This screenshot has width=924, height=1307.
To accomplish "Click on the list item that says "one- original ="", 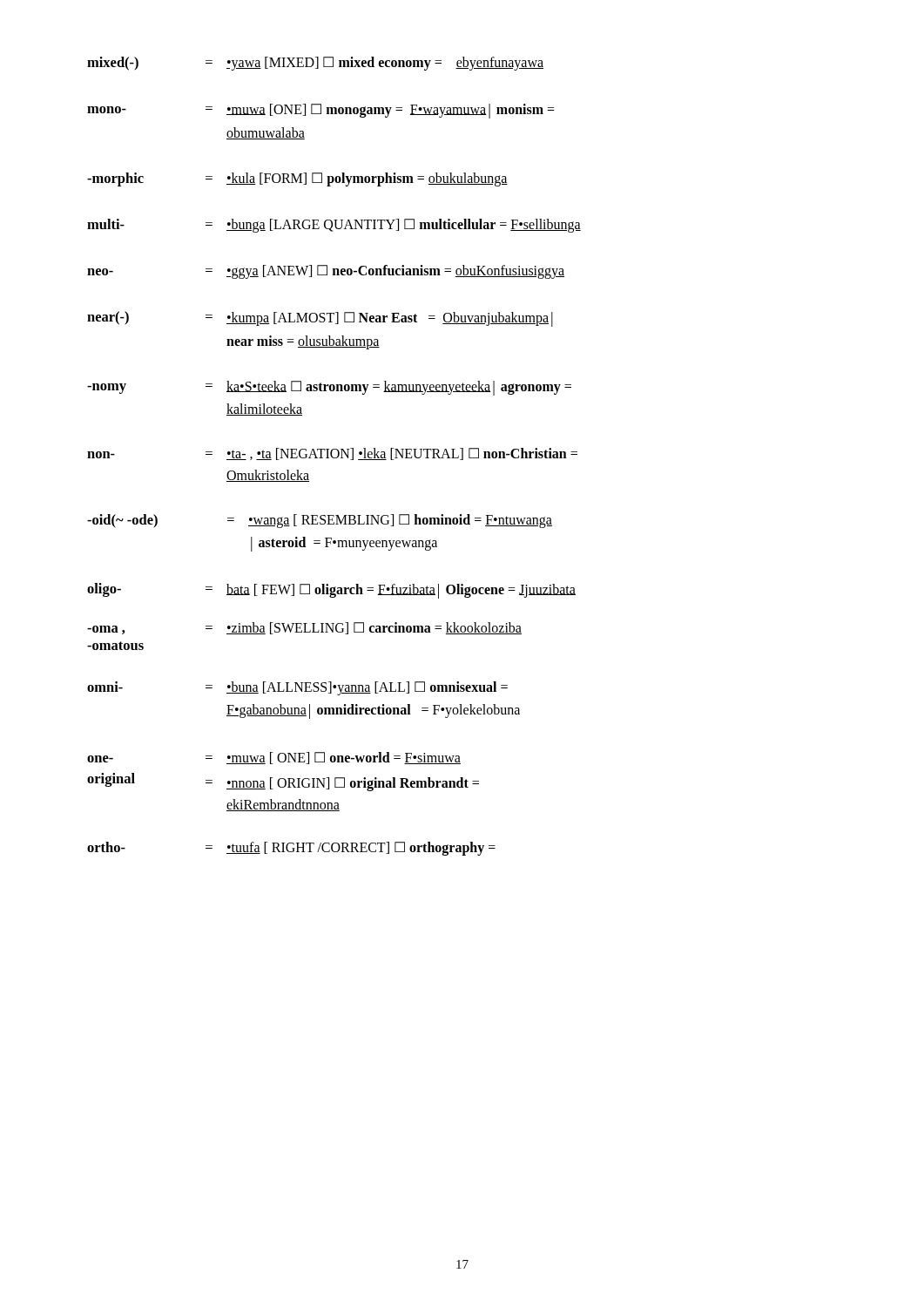I will pos(471,782).
